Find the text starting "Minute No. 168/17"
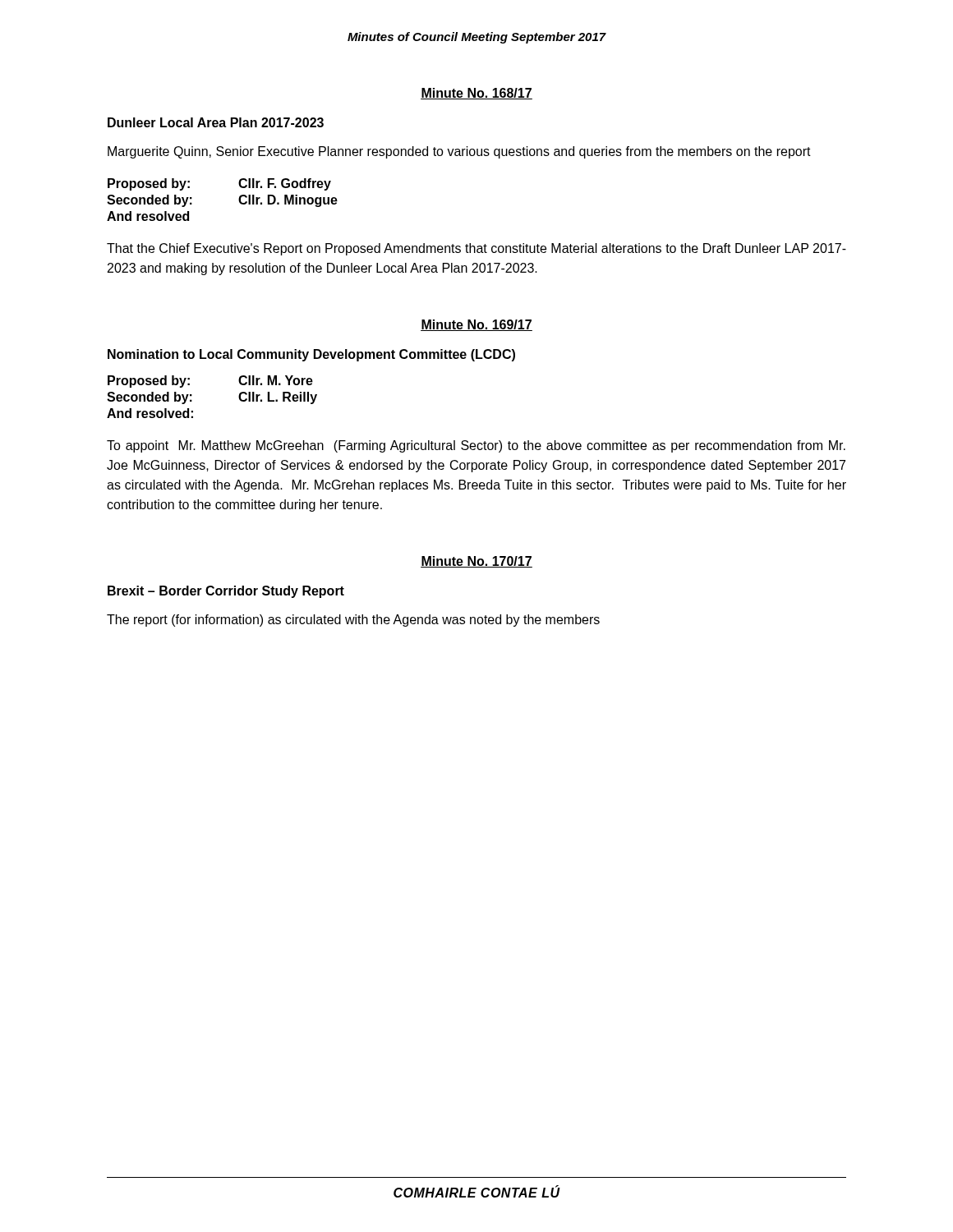The image size is (953, 1232). 476,93
